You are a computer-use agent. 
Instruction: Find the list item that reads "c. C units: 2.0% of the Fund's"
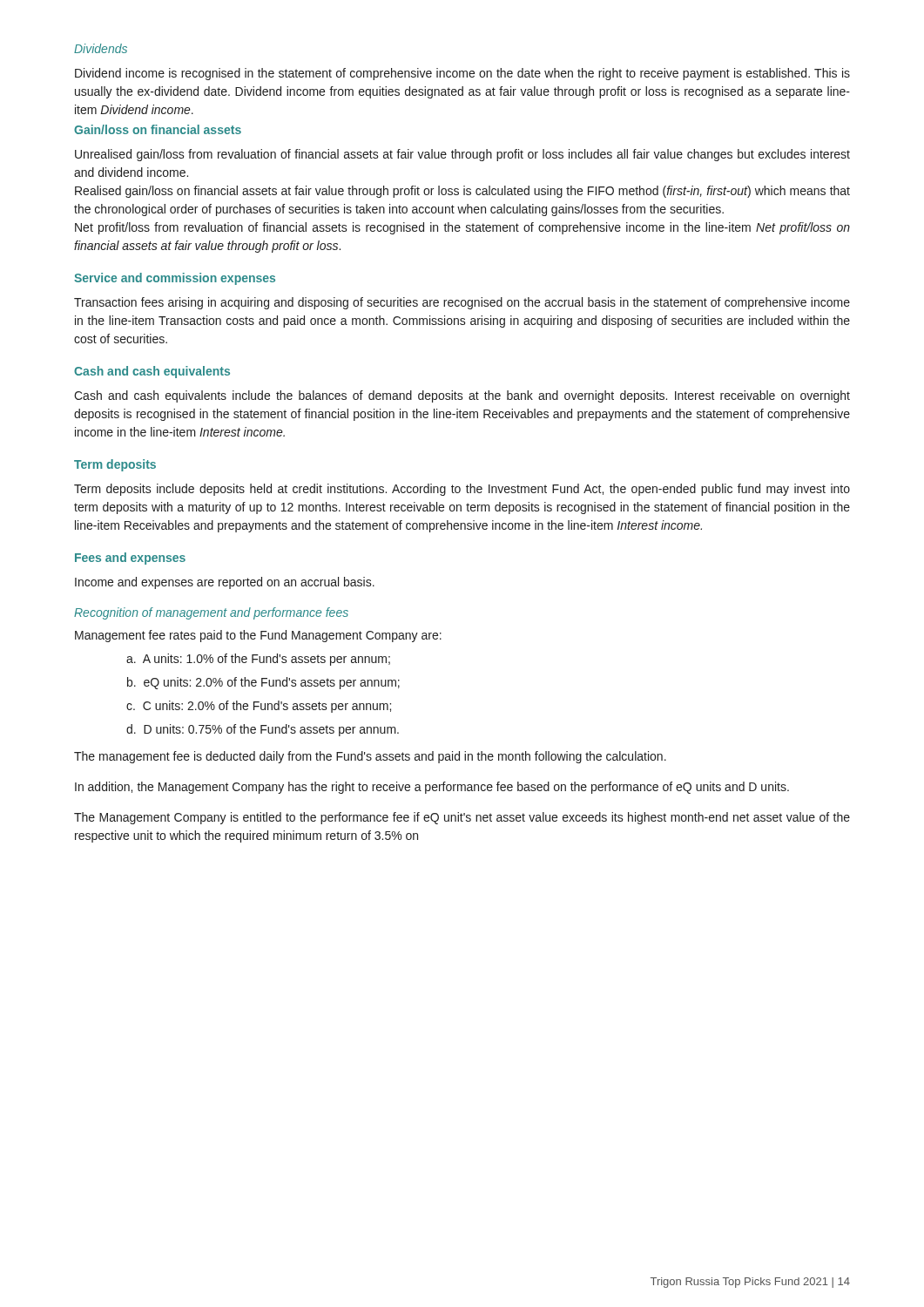pos(259,707)
